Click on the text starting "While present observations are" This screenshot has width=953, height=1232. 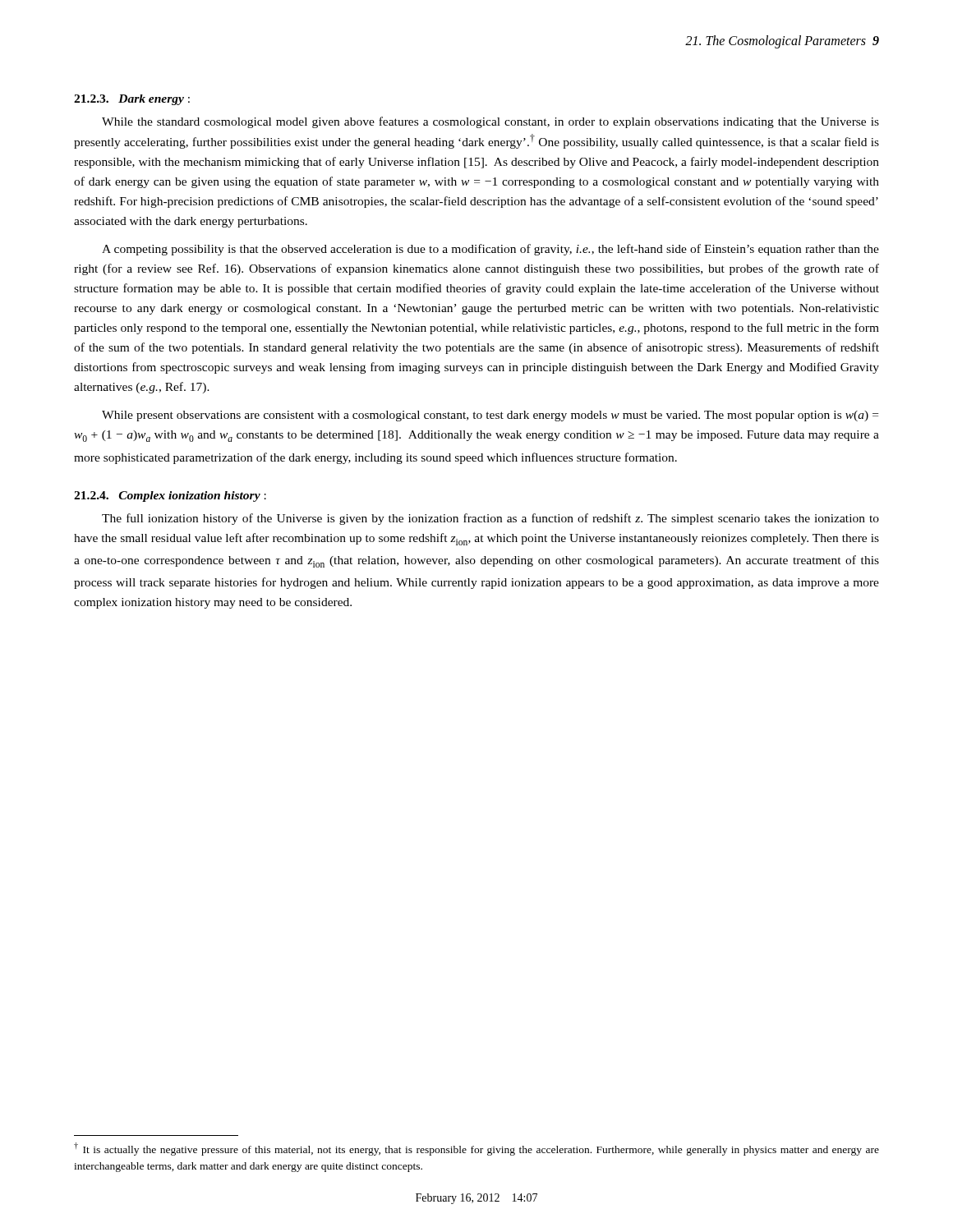(x=476, y=436)
